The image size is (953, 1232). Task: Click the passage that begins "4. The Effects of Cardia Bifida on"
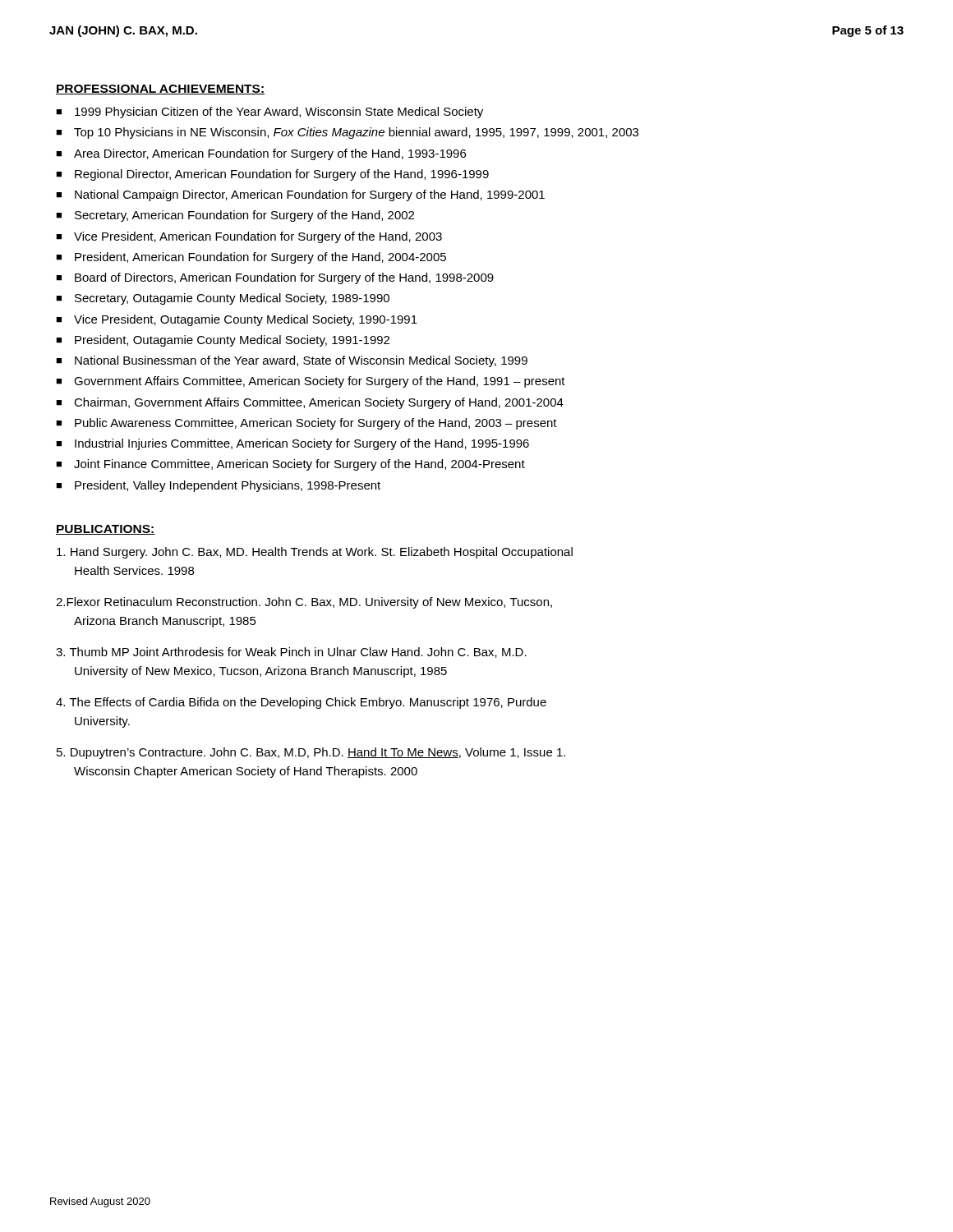coord(476,712)
